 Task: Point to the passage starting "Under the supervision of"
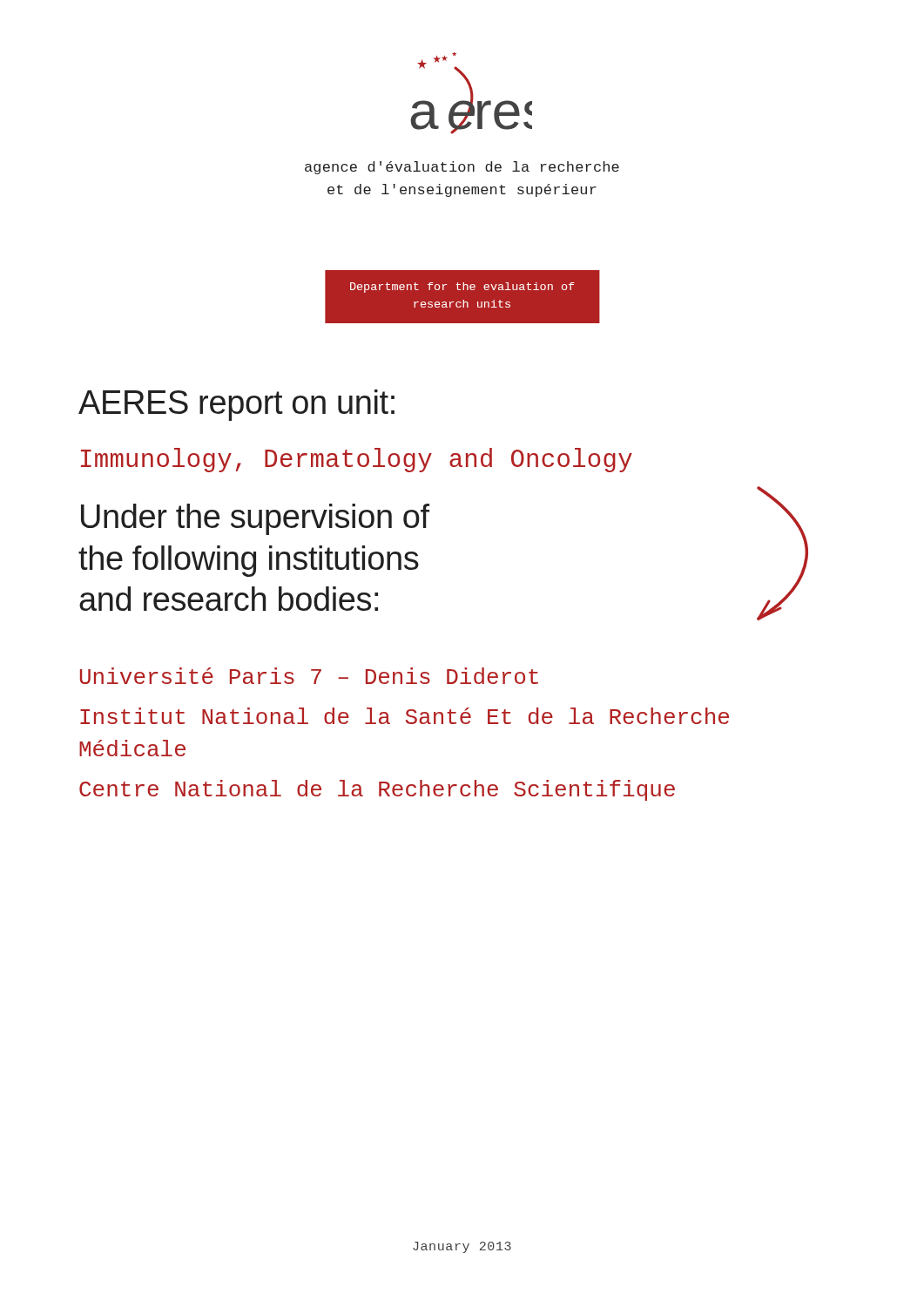(x=254, y=558)
